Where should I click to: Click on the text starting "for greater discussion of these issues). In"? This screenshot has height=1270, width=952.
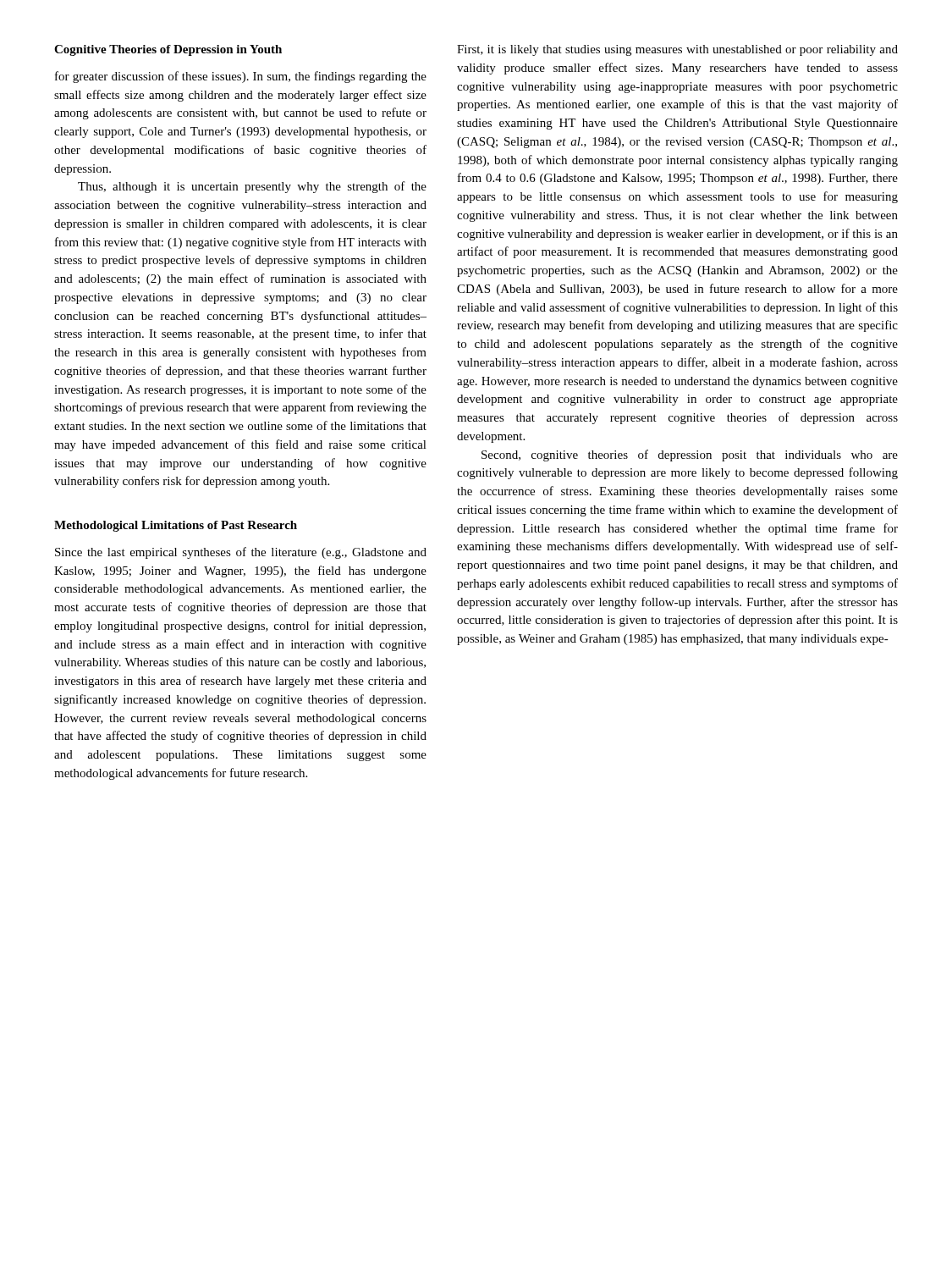[240, 279]
